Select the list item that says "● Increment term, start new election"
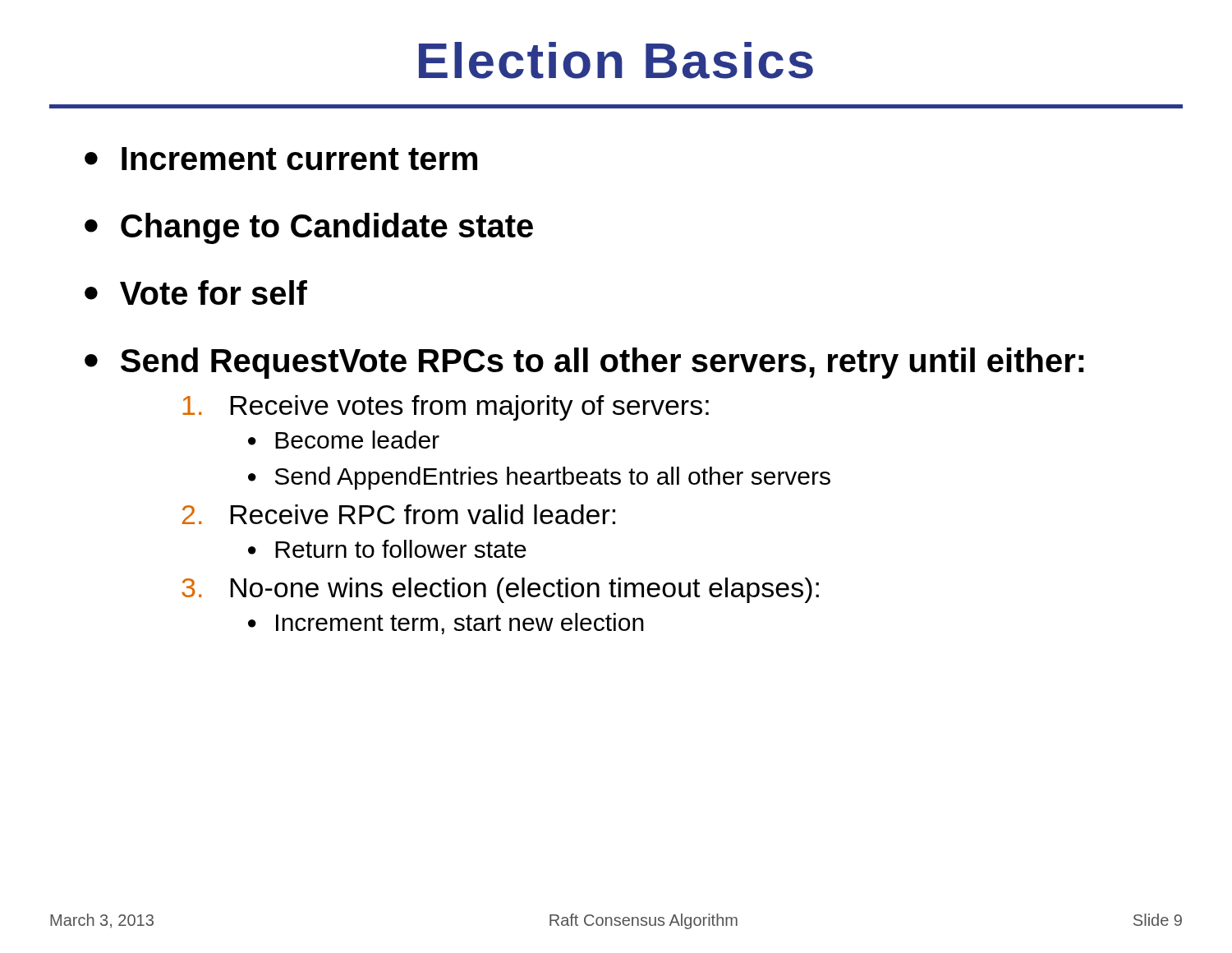The image size is (1232, 953). [x=446, y=623]
